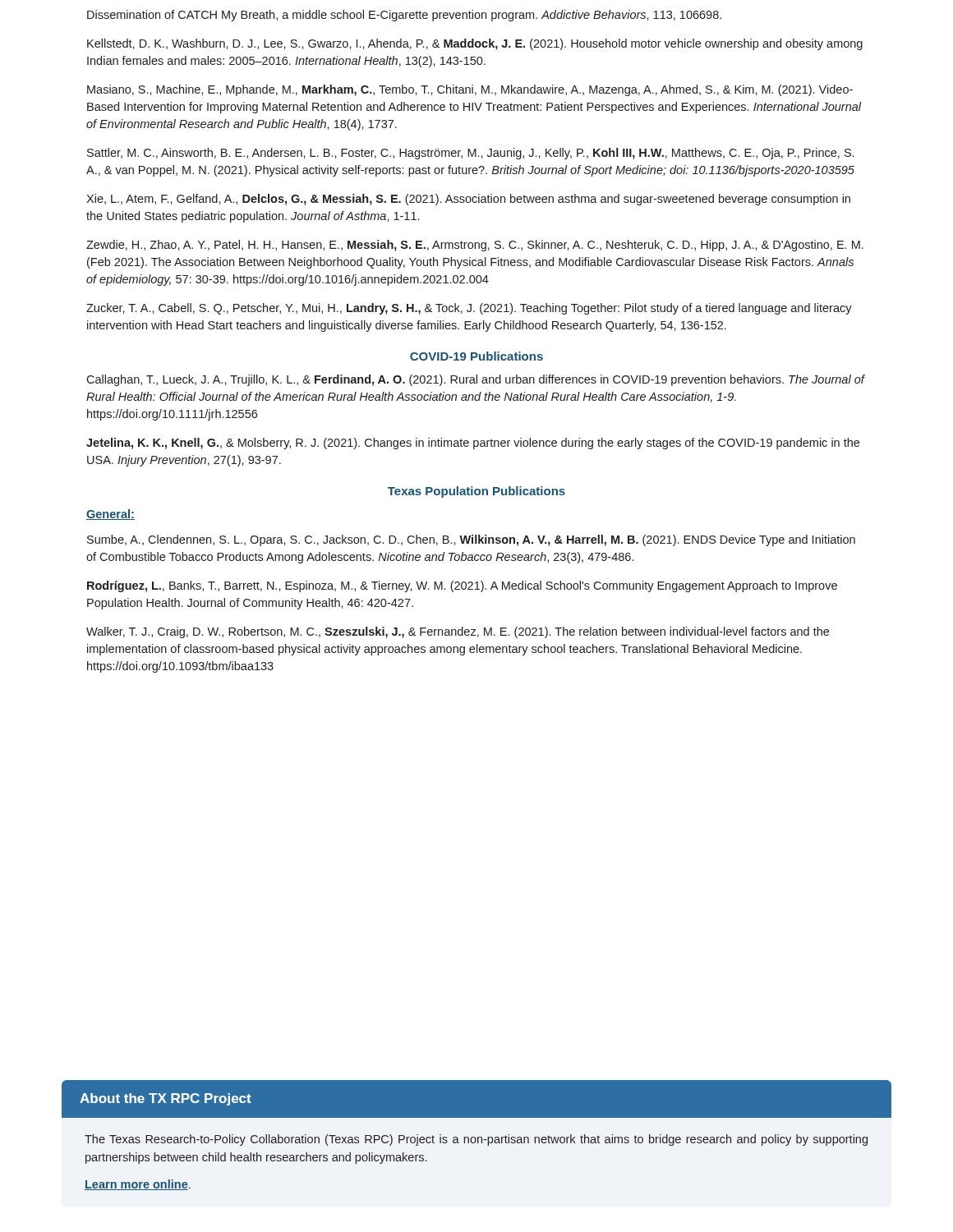Find "Learn more online." on this page
The height and width of the screenshot is (1232, 953).
click(138, 1185)
